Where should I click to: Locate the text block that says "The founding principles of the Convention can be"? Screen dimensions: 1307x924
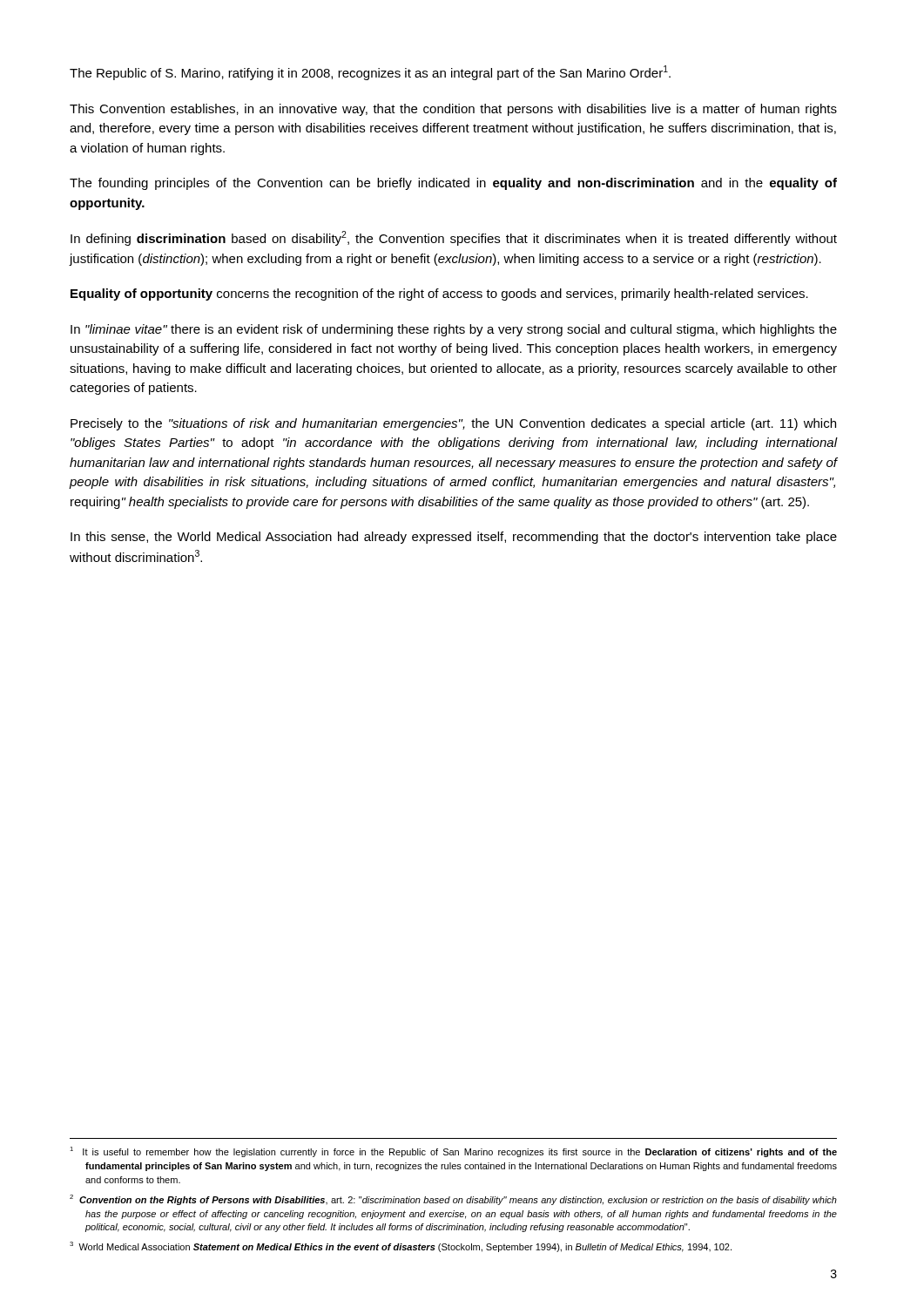tap(453, 192)
